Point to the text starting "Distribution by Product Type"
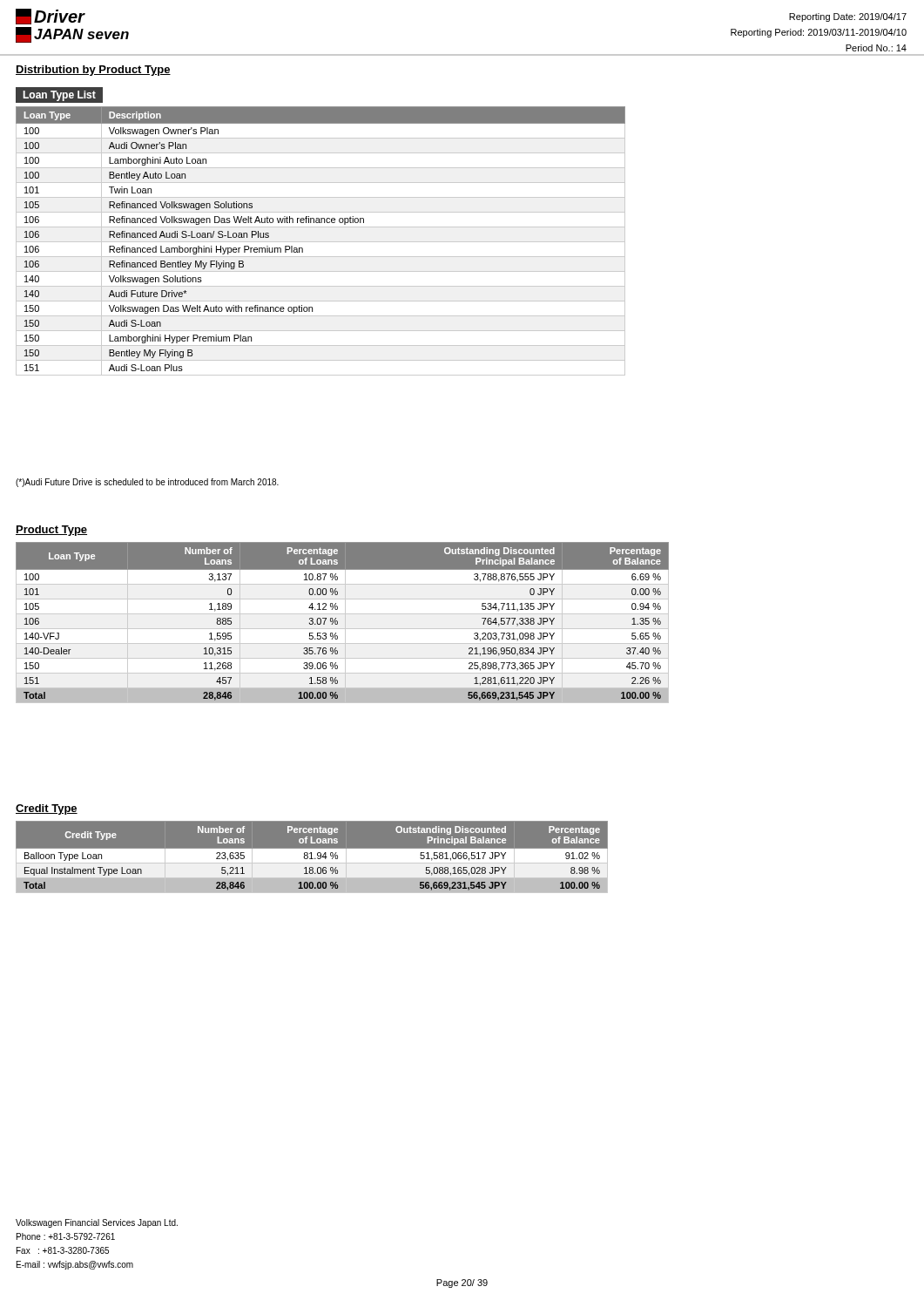The image size is (924, 1307). pyautogui.click(x=93, y=69)
